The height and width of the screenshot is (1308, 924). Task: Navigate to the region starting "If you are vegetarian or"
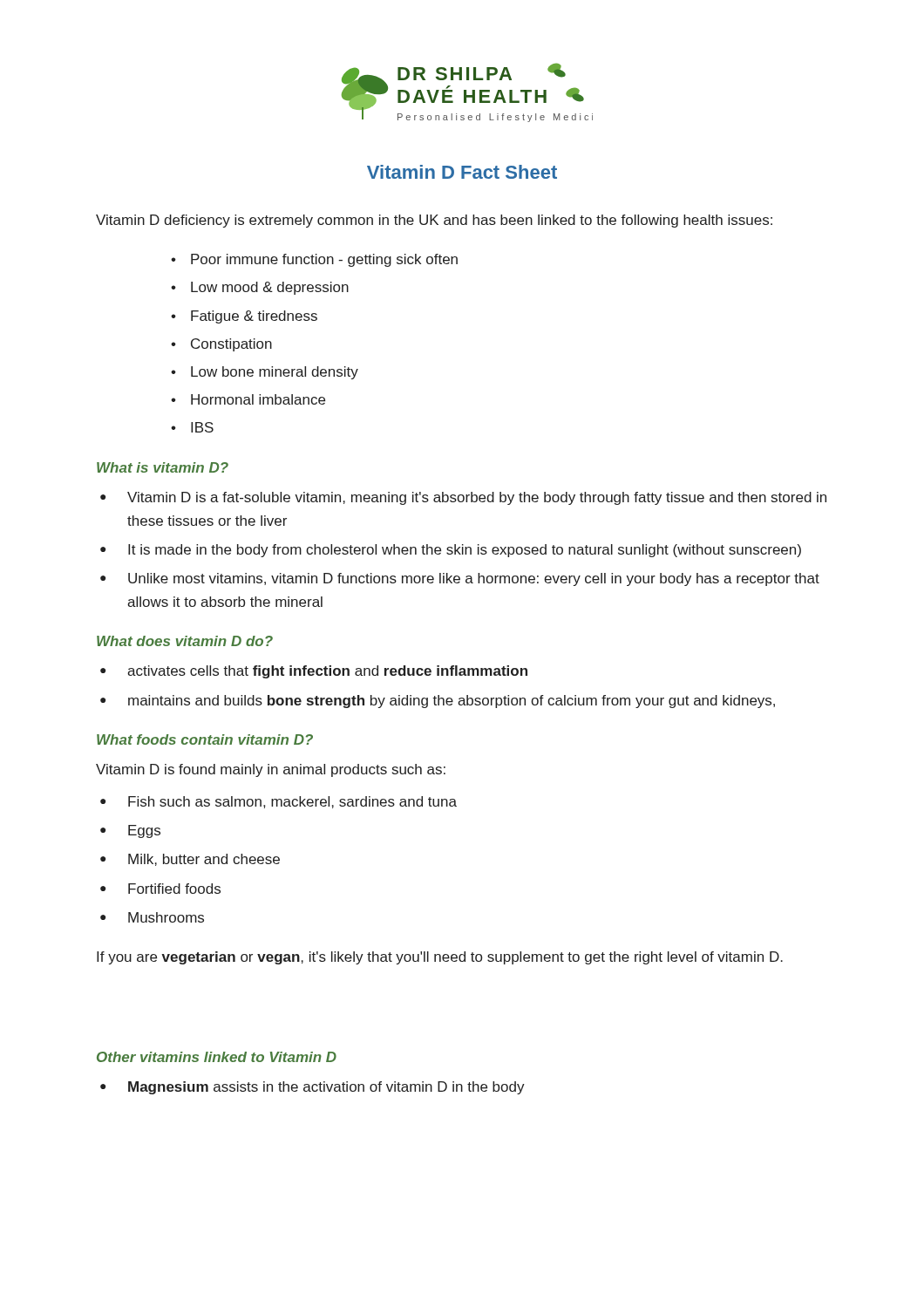(x=440, y=957)
